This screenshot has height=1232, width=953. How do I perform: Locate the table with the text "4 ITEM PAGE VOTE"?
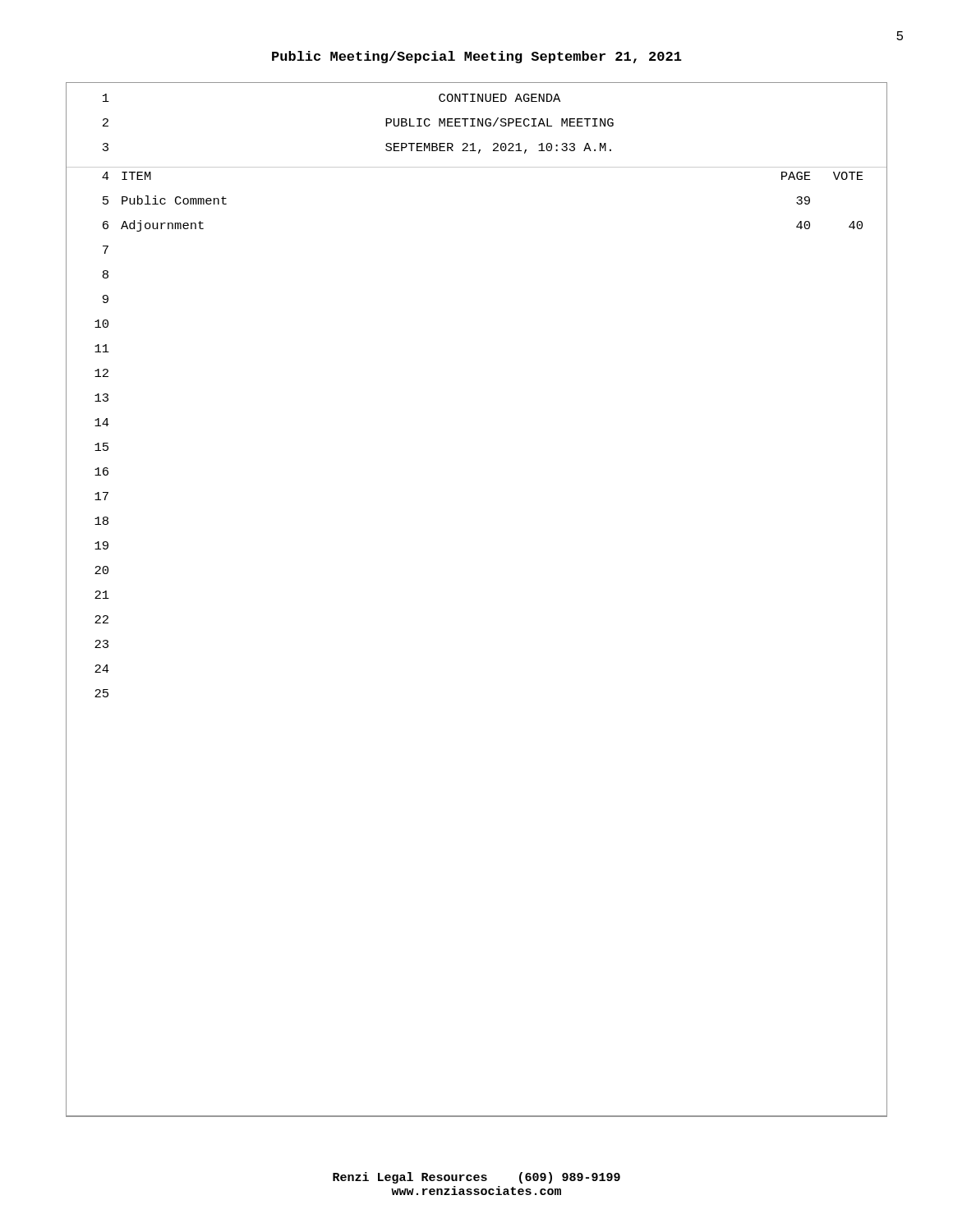pyautogui.click(x=476, y=180)
